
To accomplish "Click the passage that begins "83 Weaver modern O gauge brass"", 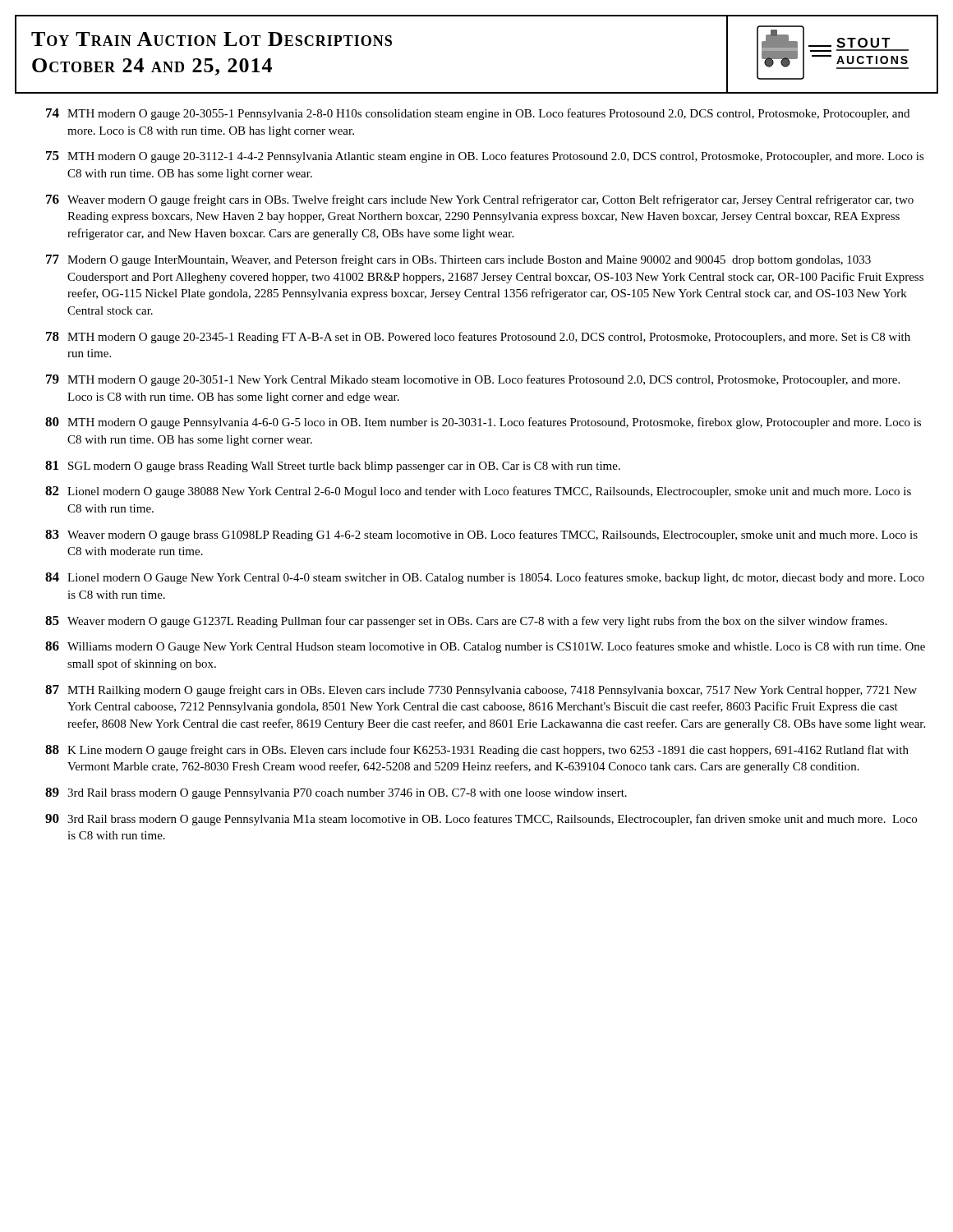I will coord(476,543).
